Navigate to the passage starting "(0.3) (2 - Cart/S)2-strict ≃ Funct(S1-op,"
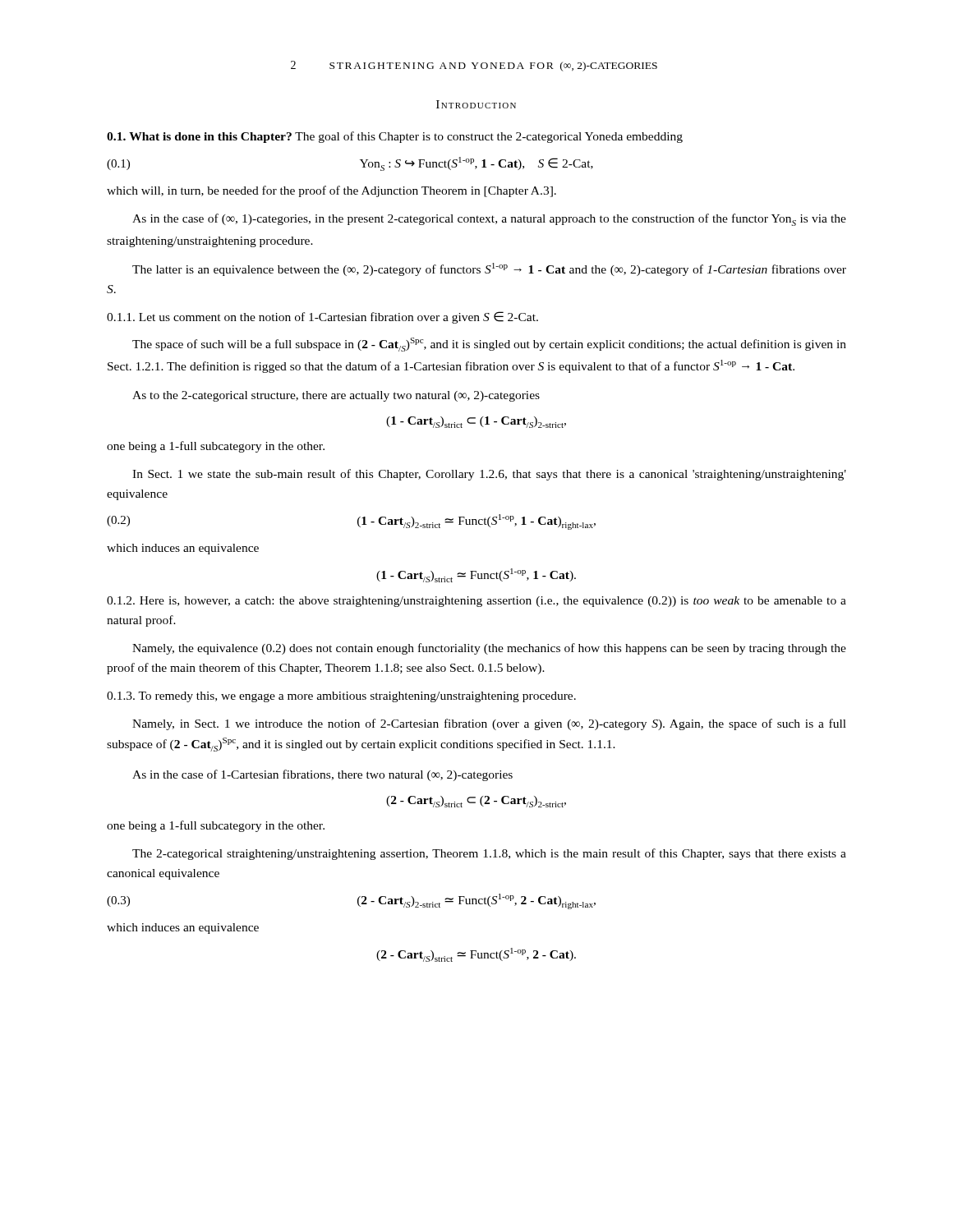The image size is (953, 1232). tap(454, 900)
